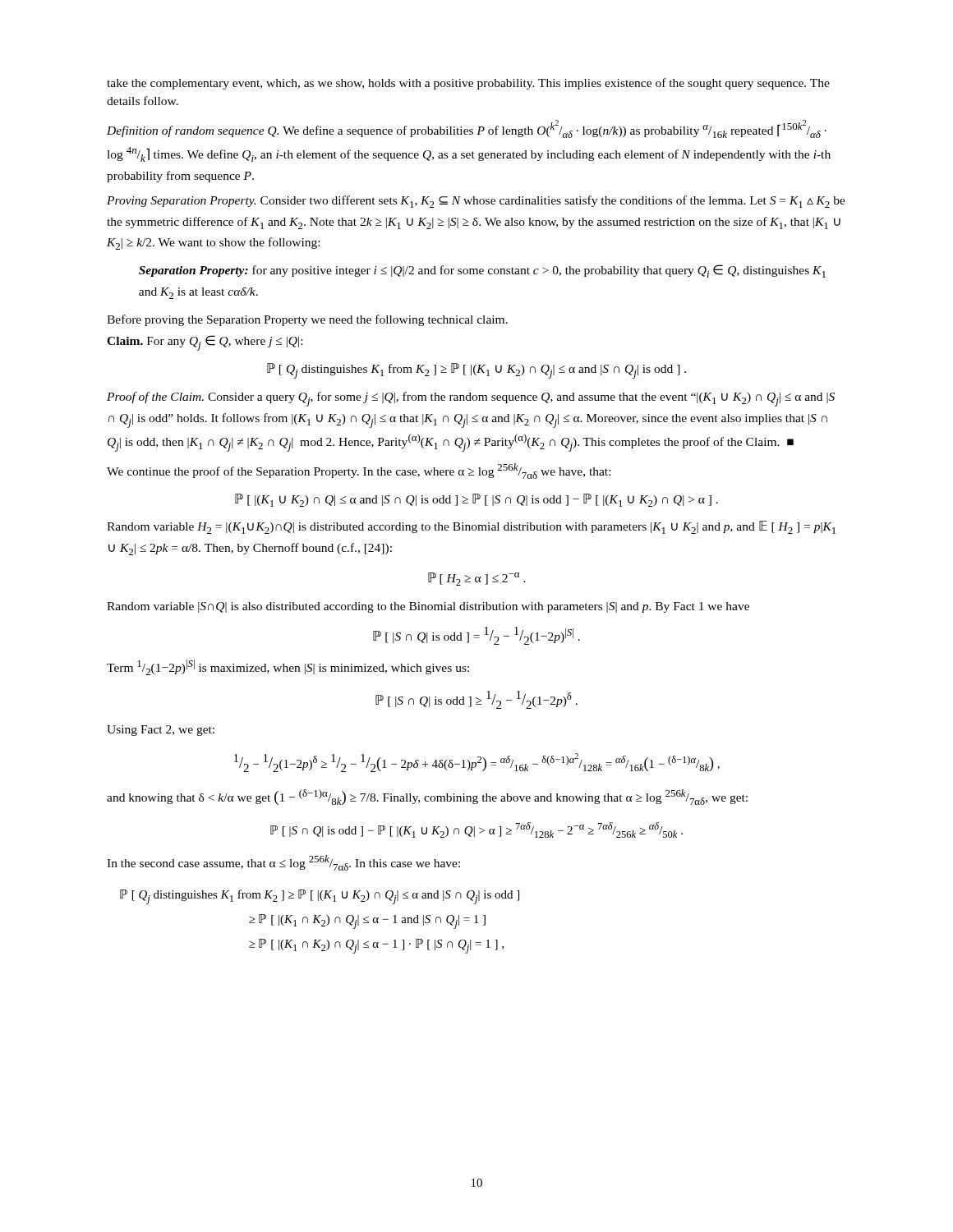Select the formula containing "1/2 − 1/2(1−2p)δ ≥ 1/2"
This screenshot has height=1232, width=953.
point(476,763)
